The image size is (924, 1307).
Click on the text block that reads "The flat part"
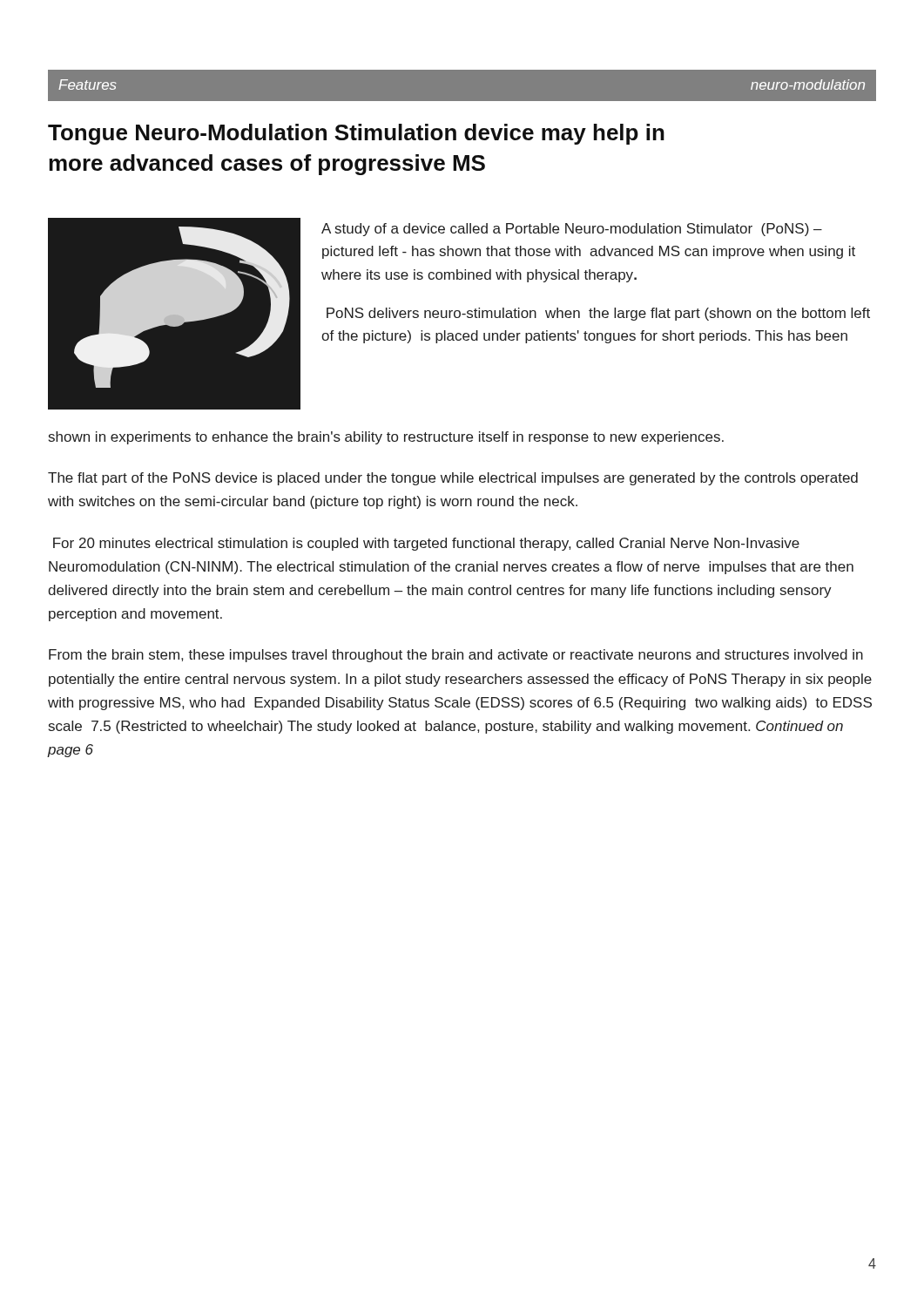tap(453, 490)
